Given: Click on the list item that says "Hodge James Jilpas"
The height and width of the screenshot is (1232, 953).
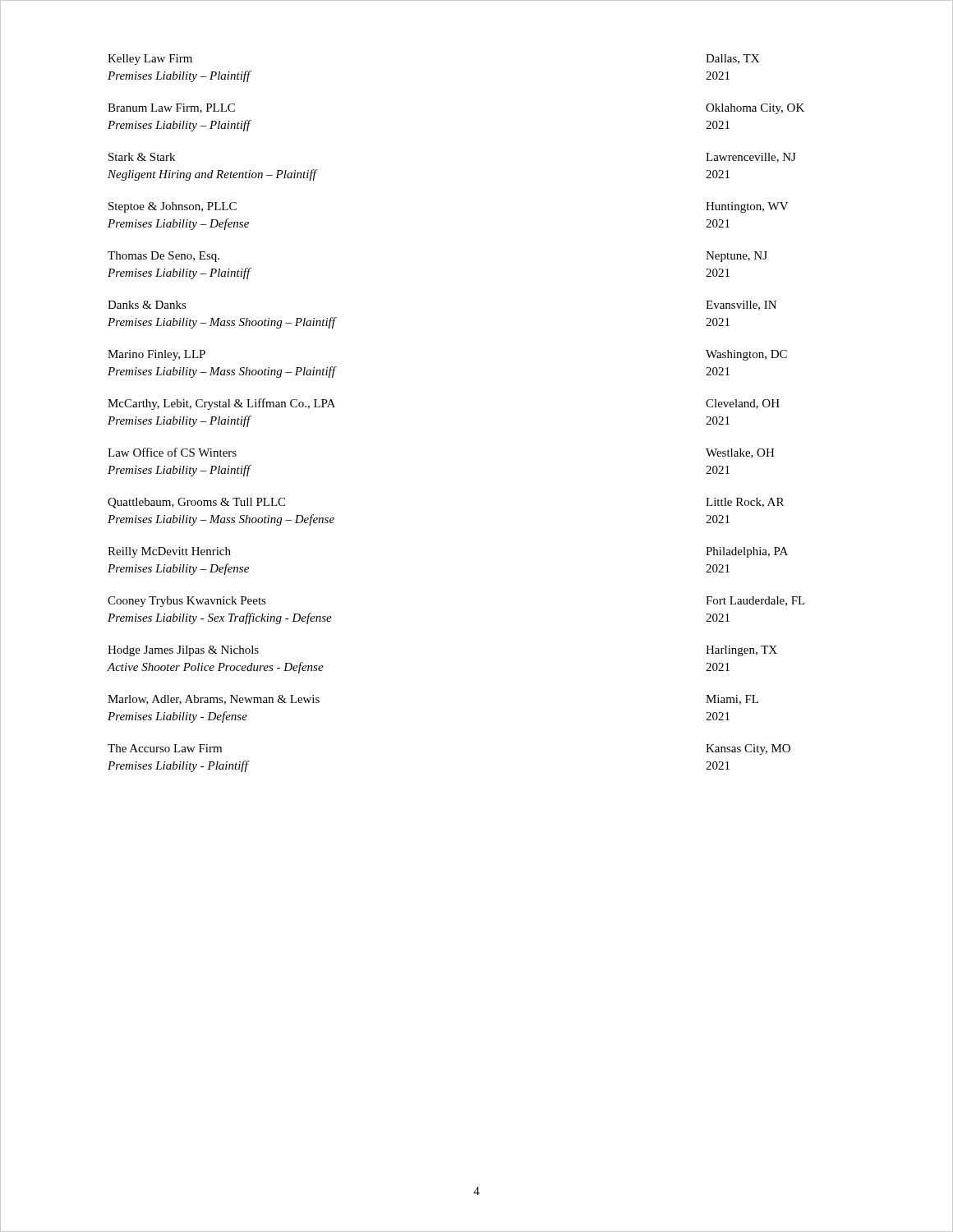Looking at the screenshot, I should (x=180, y=651).
